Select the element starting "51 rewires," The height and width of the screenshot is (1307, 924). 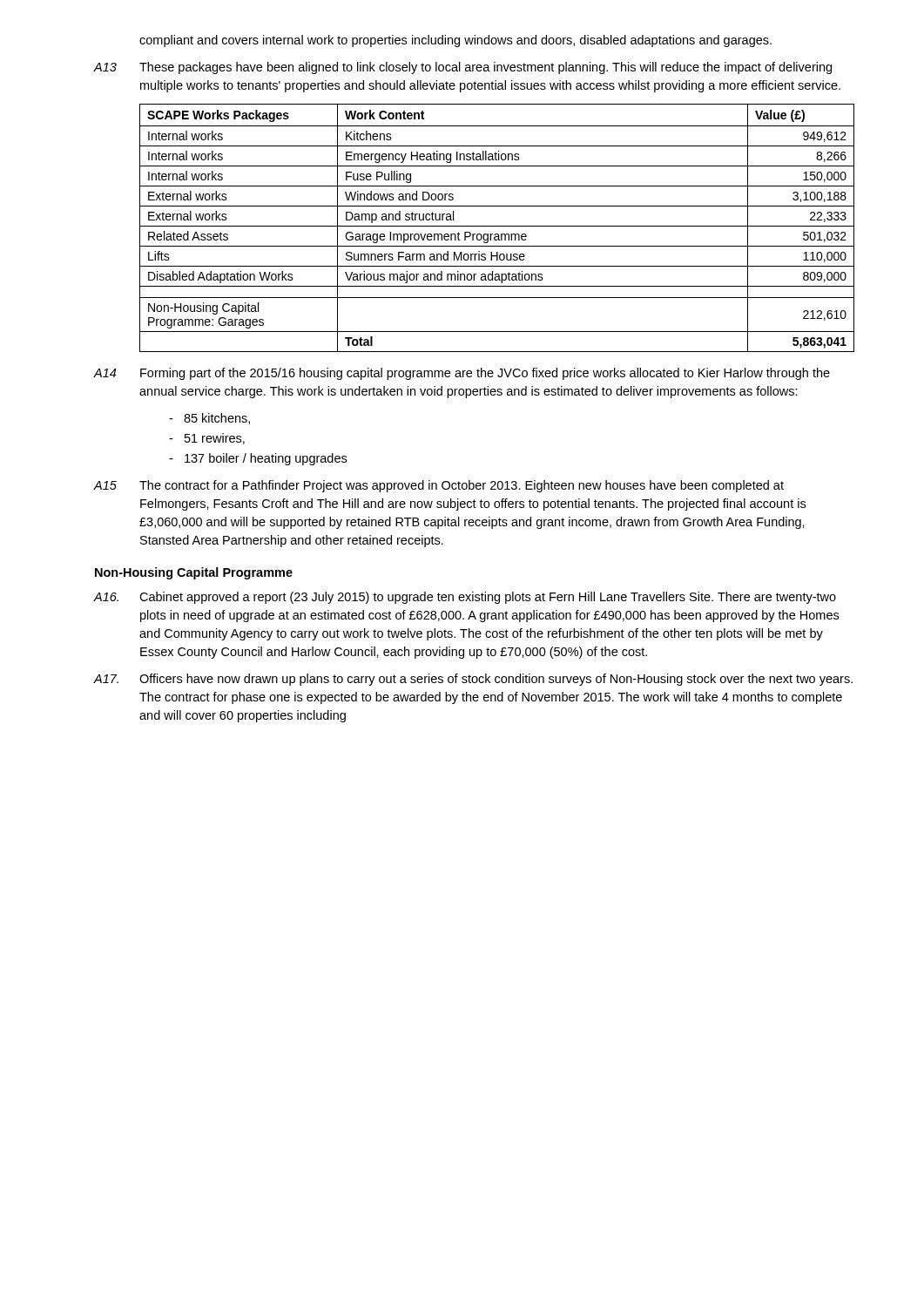207,438
